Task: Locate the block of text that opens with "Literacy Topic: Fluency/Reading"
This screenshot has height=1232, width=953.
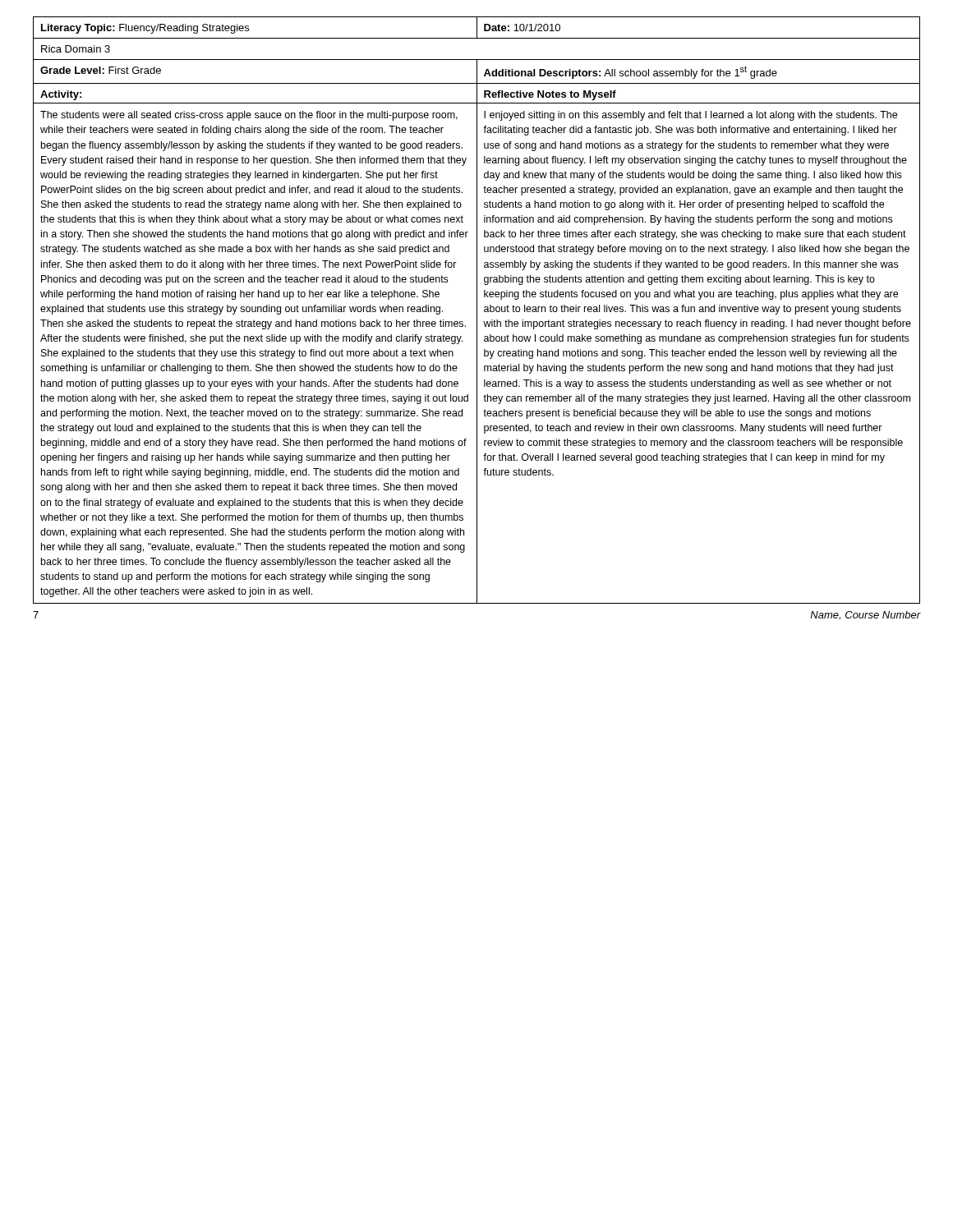Action: click(x=145, y=27)
